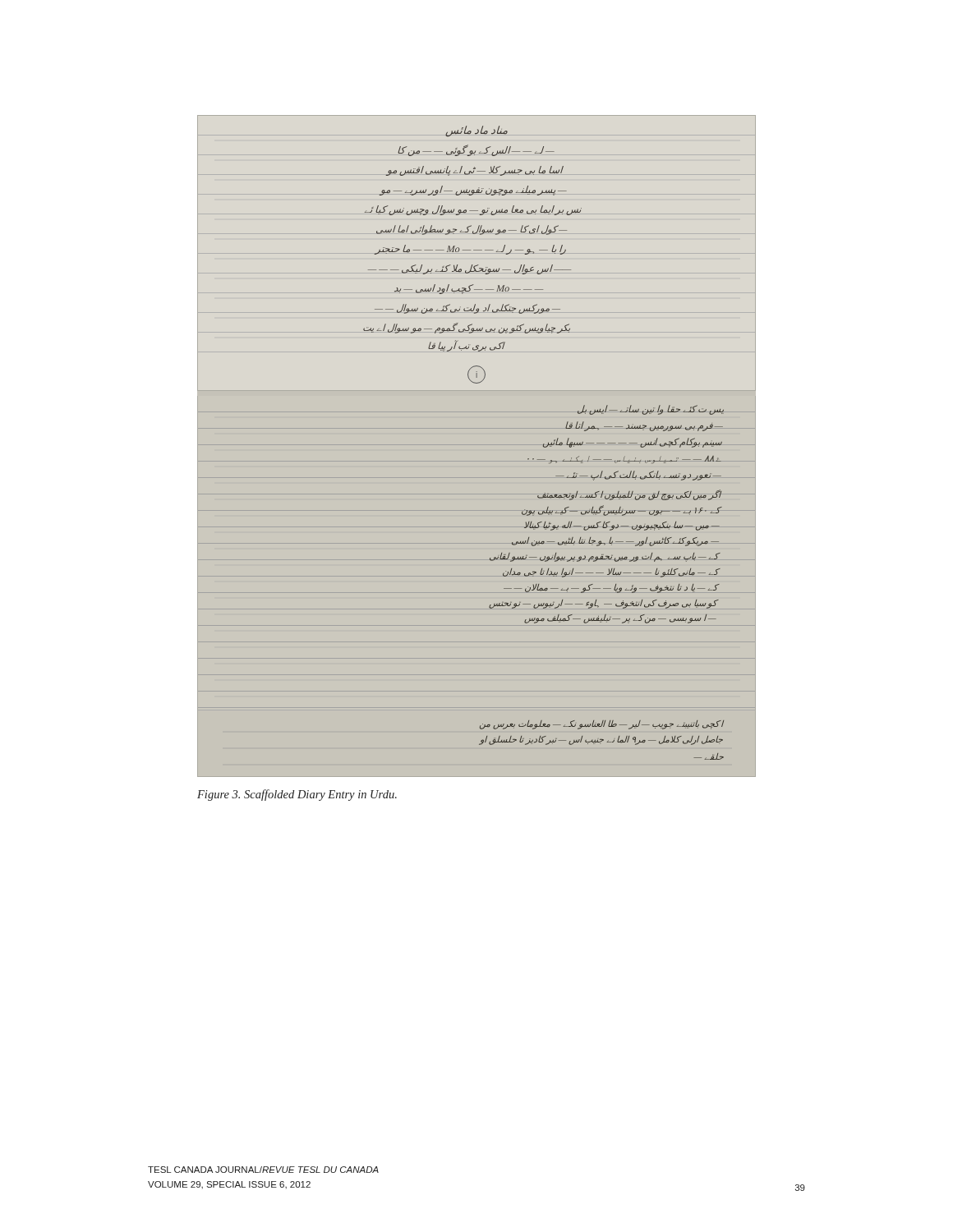This screenshot has width=953, height=1232.
Task: Select the caption that reads "Figure 3. Scaffolded Diary"
Action: 297,794
